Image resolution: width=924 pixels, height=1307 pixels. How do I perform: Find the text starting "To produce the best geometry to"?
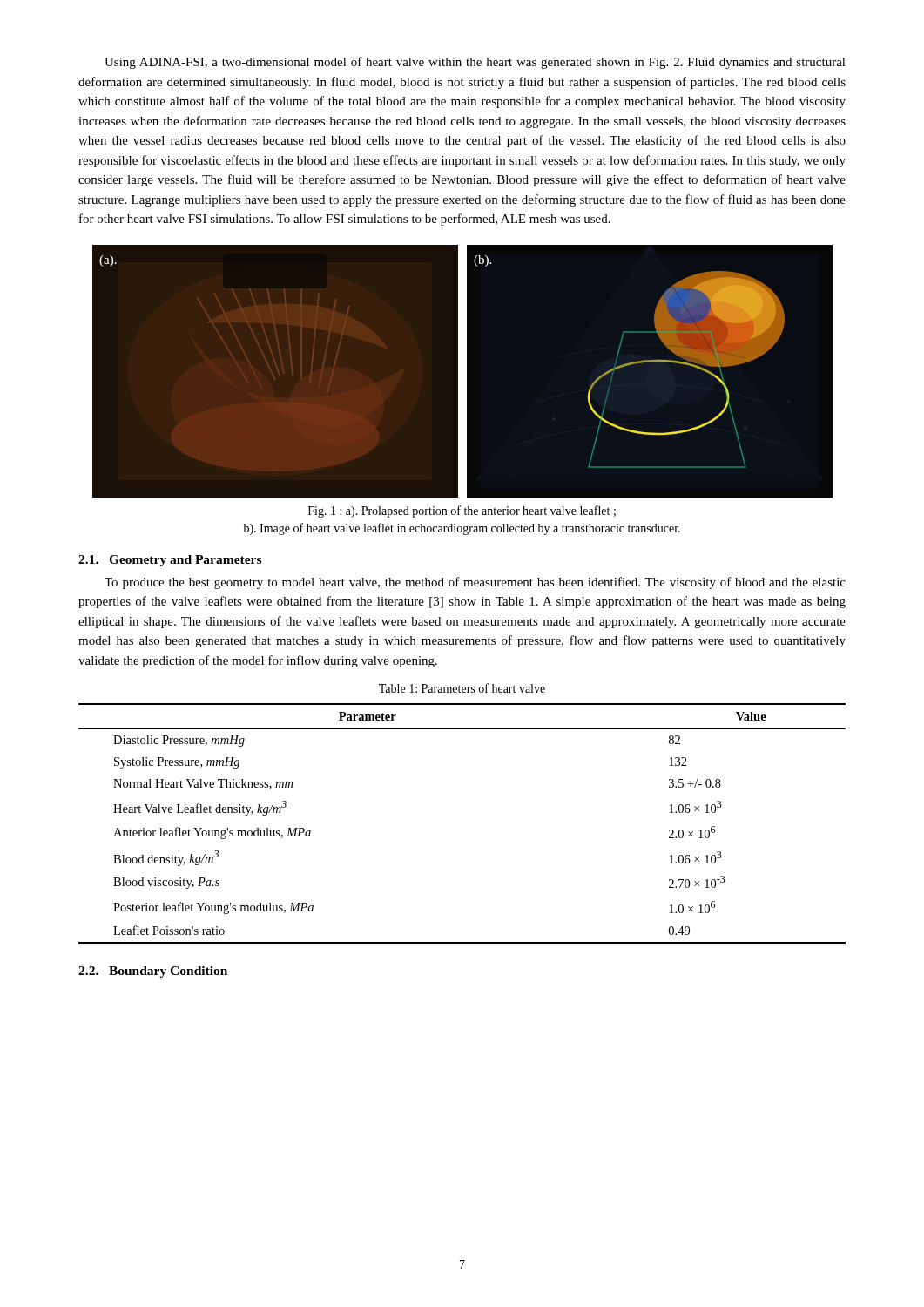pos(462,621)
